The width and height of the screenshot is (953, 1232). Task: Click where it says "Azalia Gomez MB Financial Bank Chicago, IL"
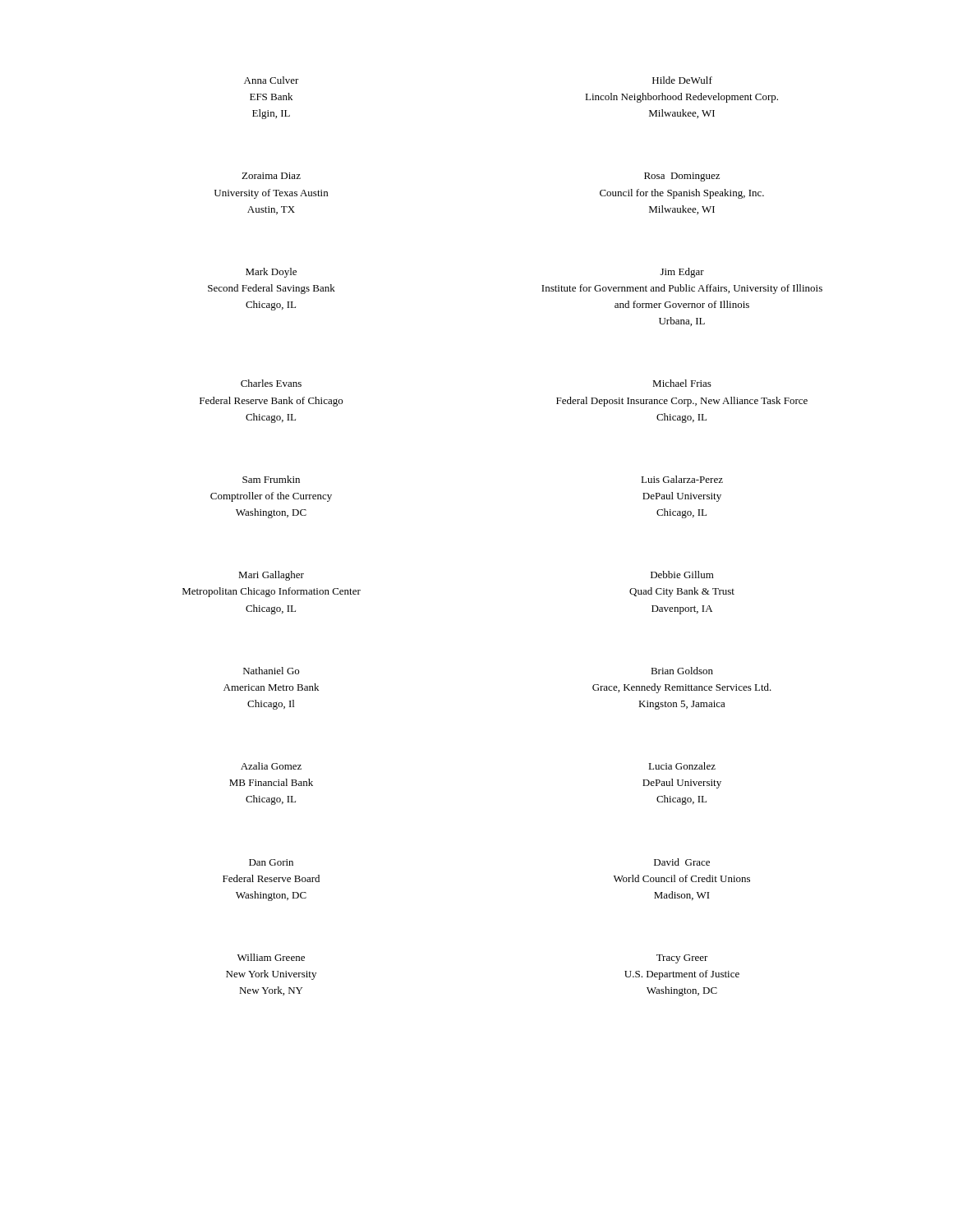click(271, 783)
